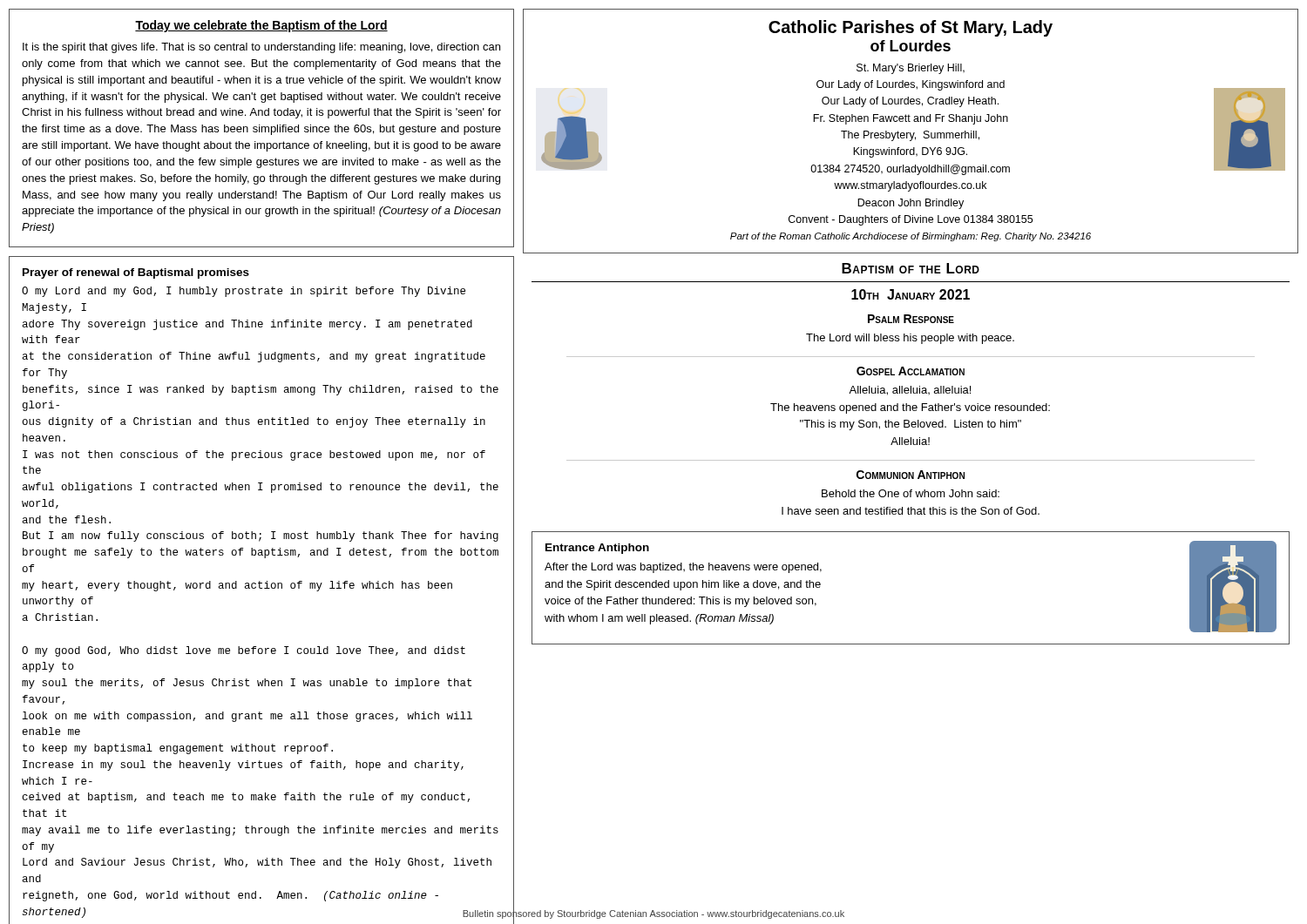Point to the region starting "It is the spirit that gives life. That"
The width and height of the screenshot is (1307, 924).
tap(261, 137)
